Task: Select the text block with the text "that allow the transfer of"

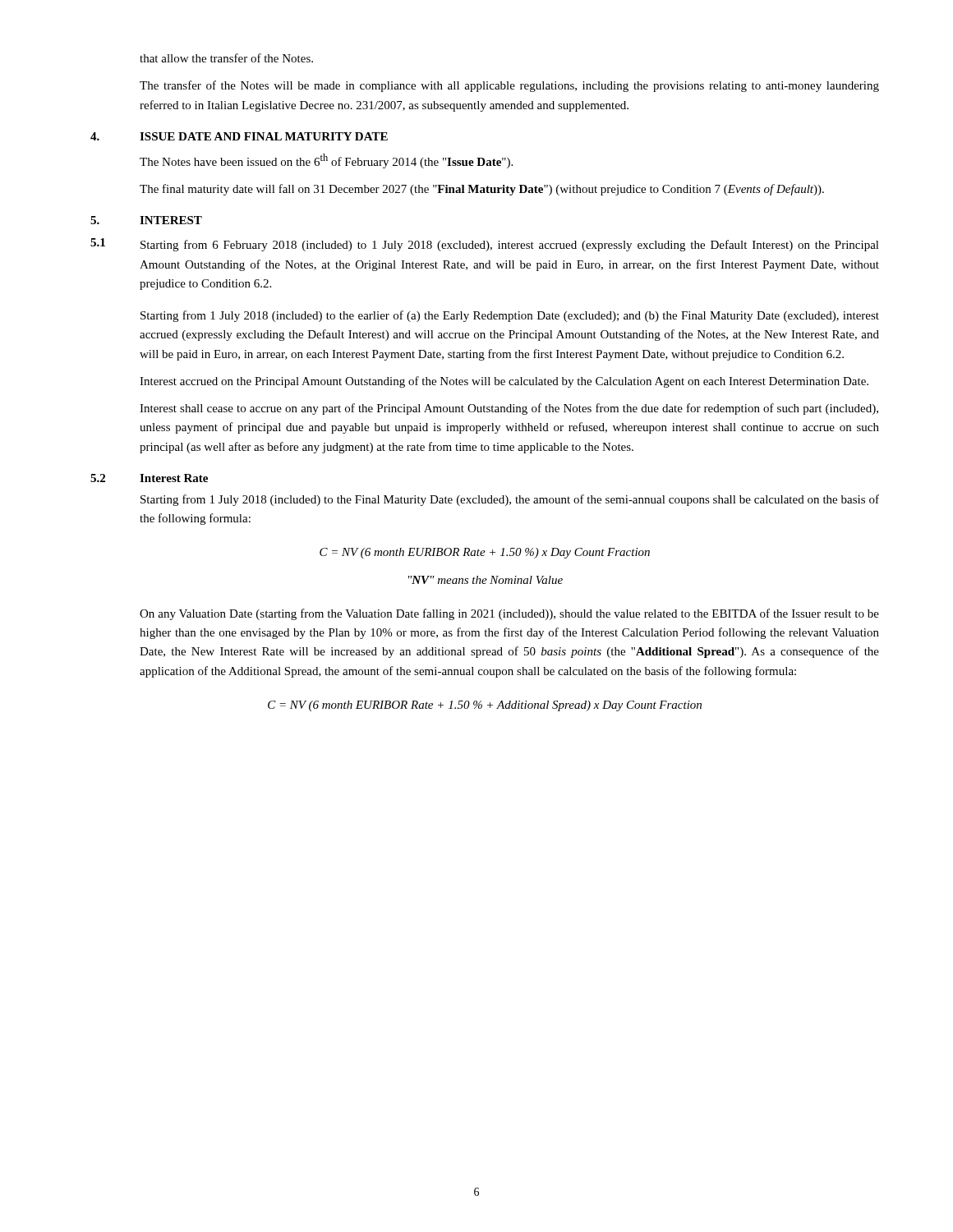Action: tap(227, 58)
